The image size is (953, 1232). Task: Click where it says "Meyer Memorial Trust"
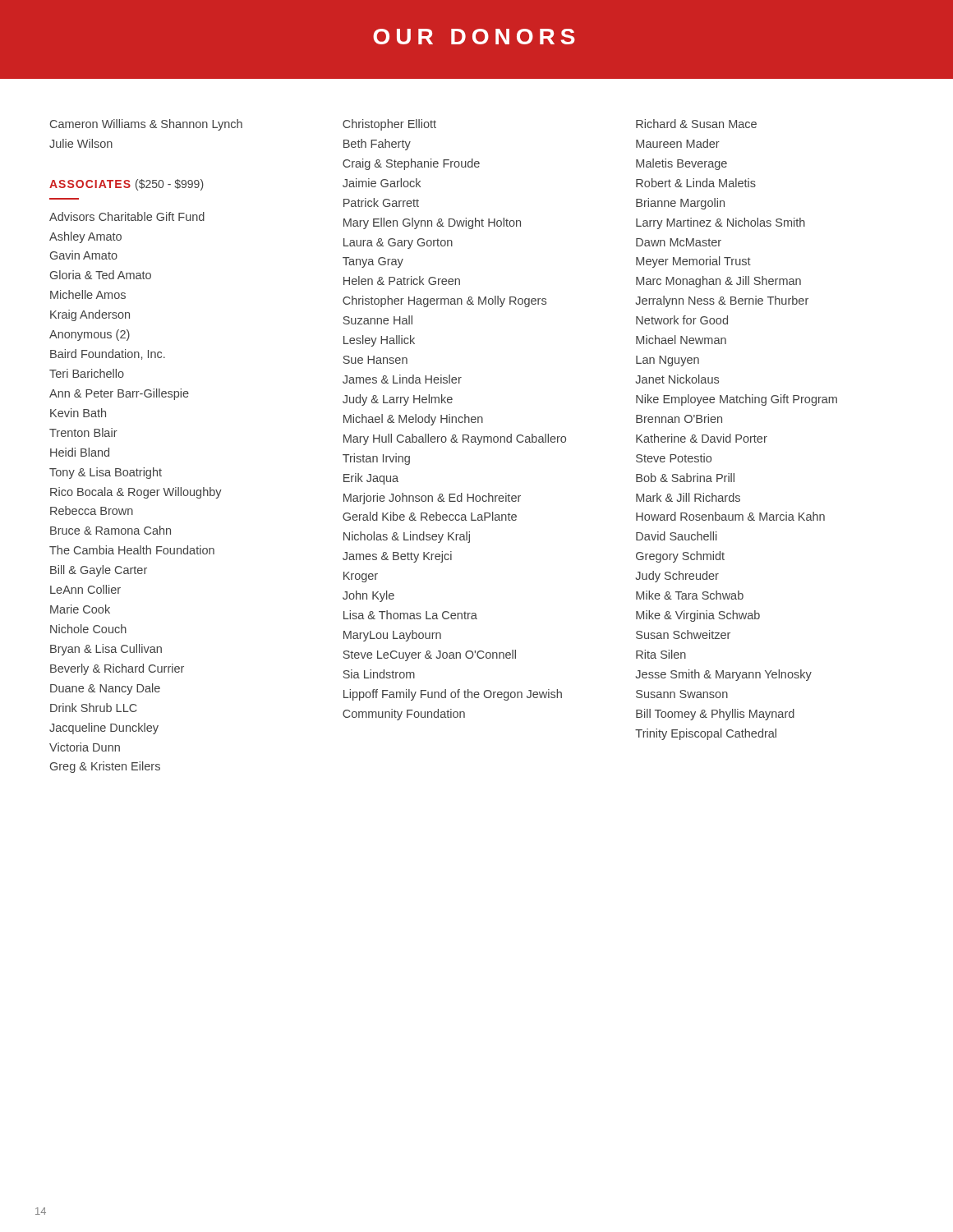[x=693, y=262]
